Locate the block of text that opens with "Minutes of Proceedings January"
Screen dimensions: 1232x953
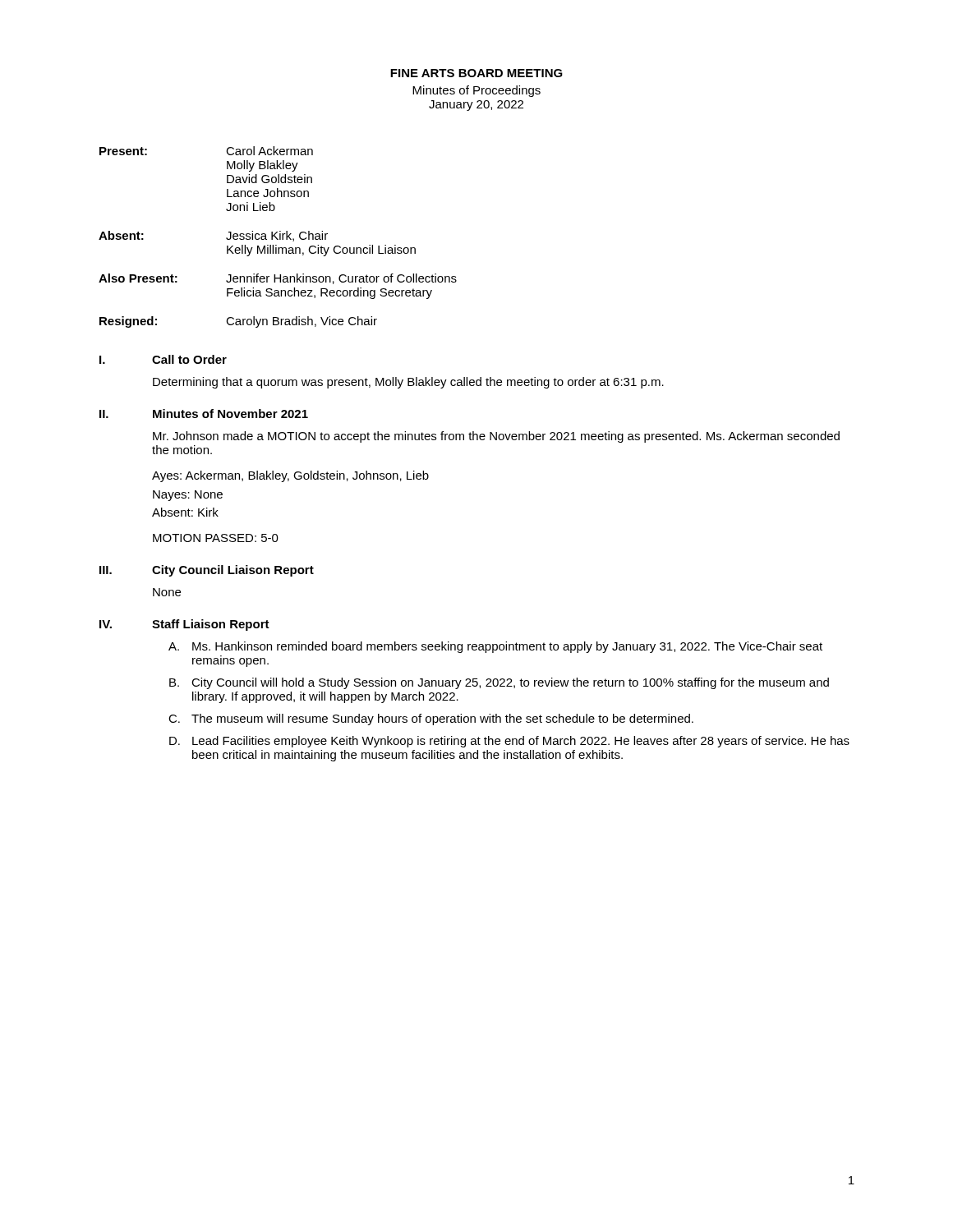coord(476,97)
